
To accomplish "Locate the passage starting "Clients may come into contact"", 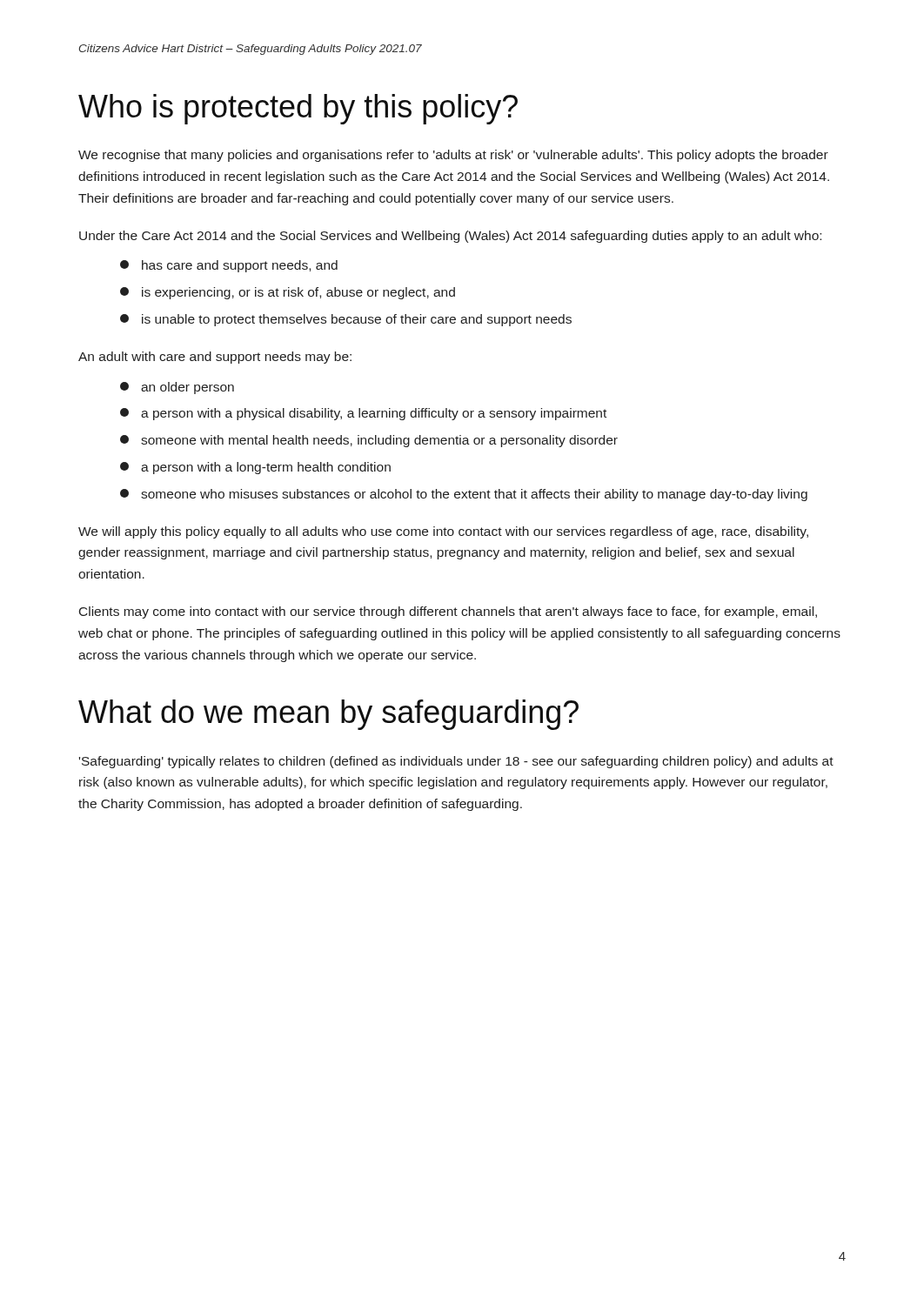I will [459, 633].
